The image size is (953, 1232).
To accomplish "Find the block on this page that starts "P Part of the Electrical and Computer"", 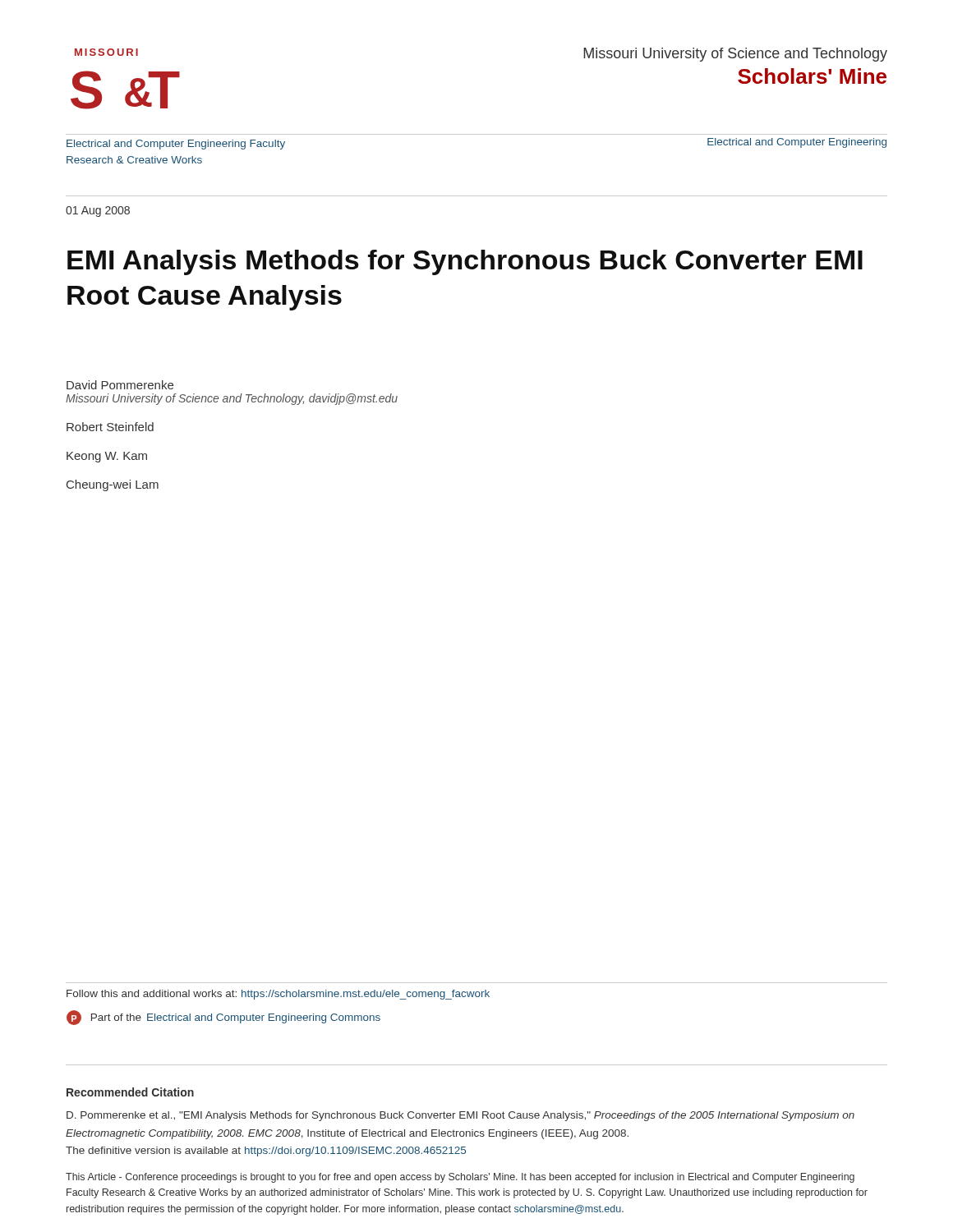I will [x=223, y=1018].
